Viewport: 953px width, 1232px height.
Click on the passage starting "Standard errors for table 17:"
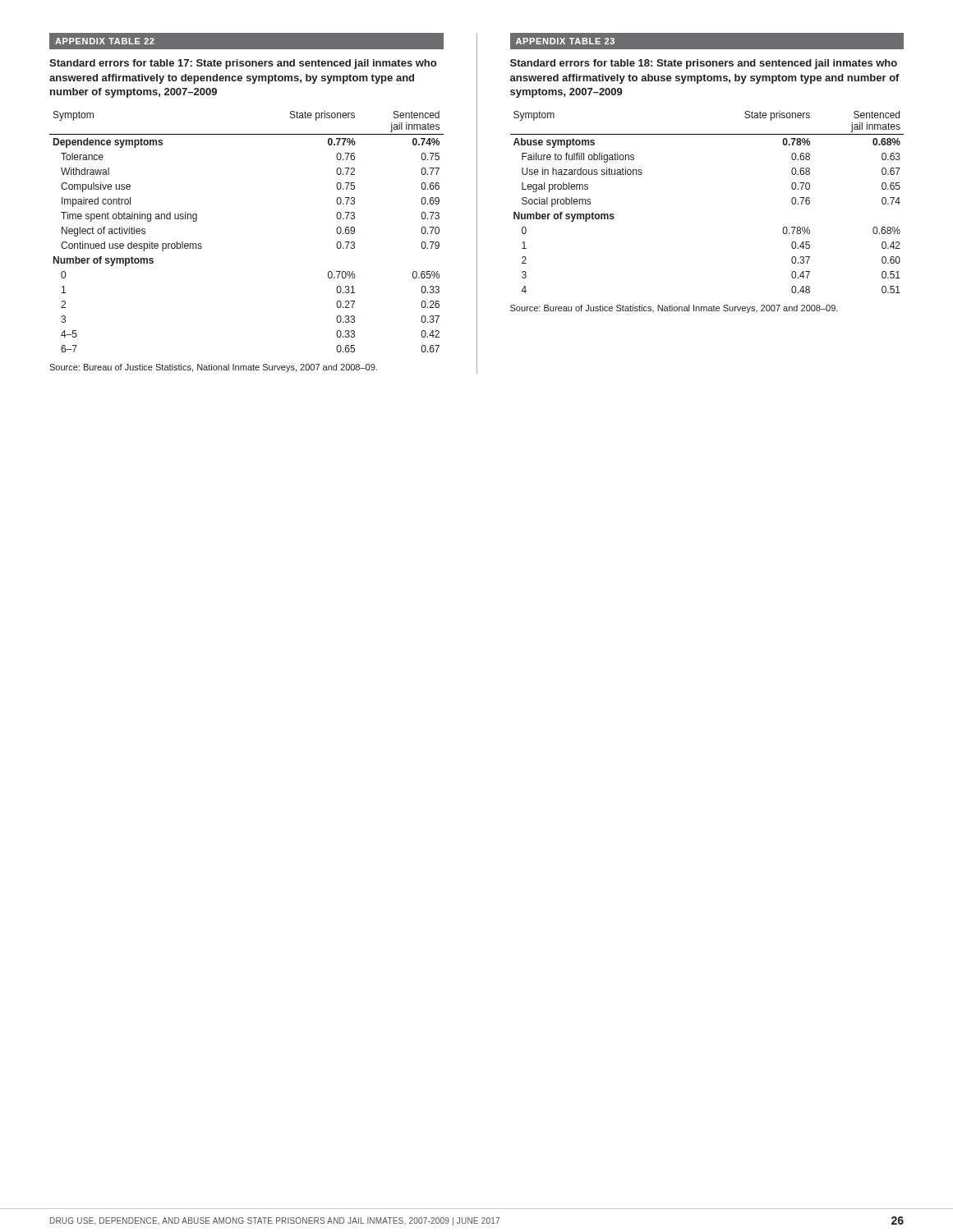pos(243,77)
